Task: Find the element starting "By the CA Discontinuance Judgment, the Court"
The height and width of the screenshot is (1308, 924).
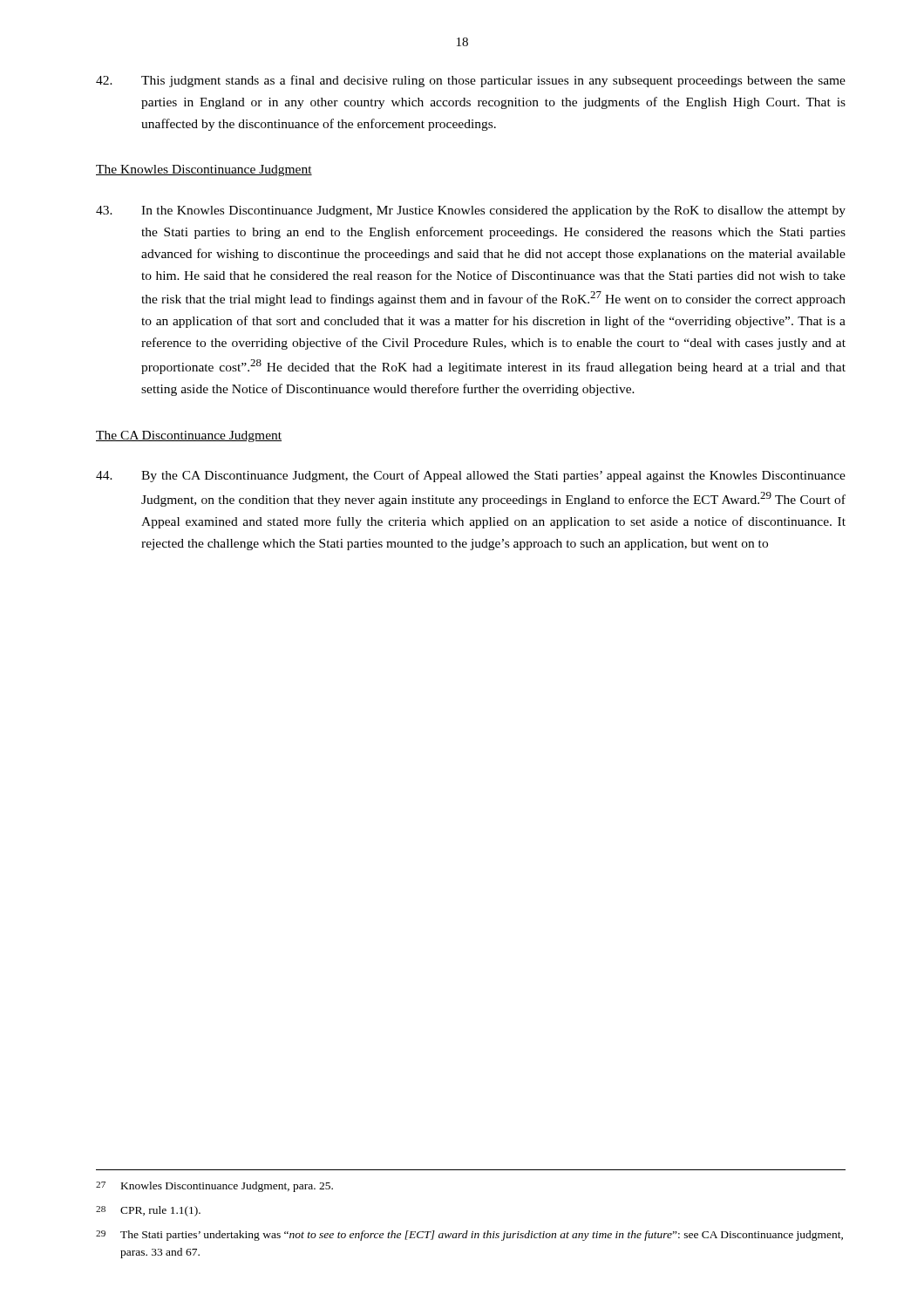Action: pos(471,510)
